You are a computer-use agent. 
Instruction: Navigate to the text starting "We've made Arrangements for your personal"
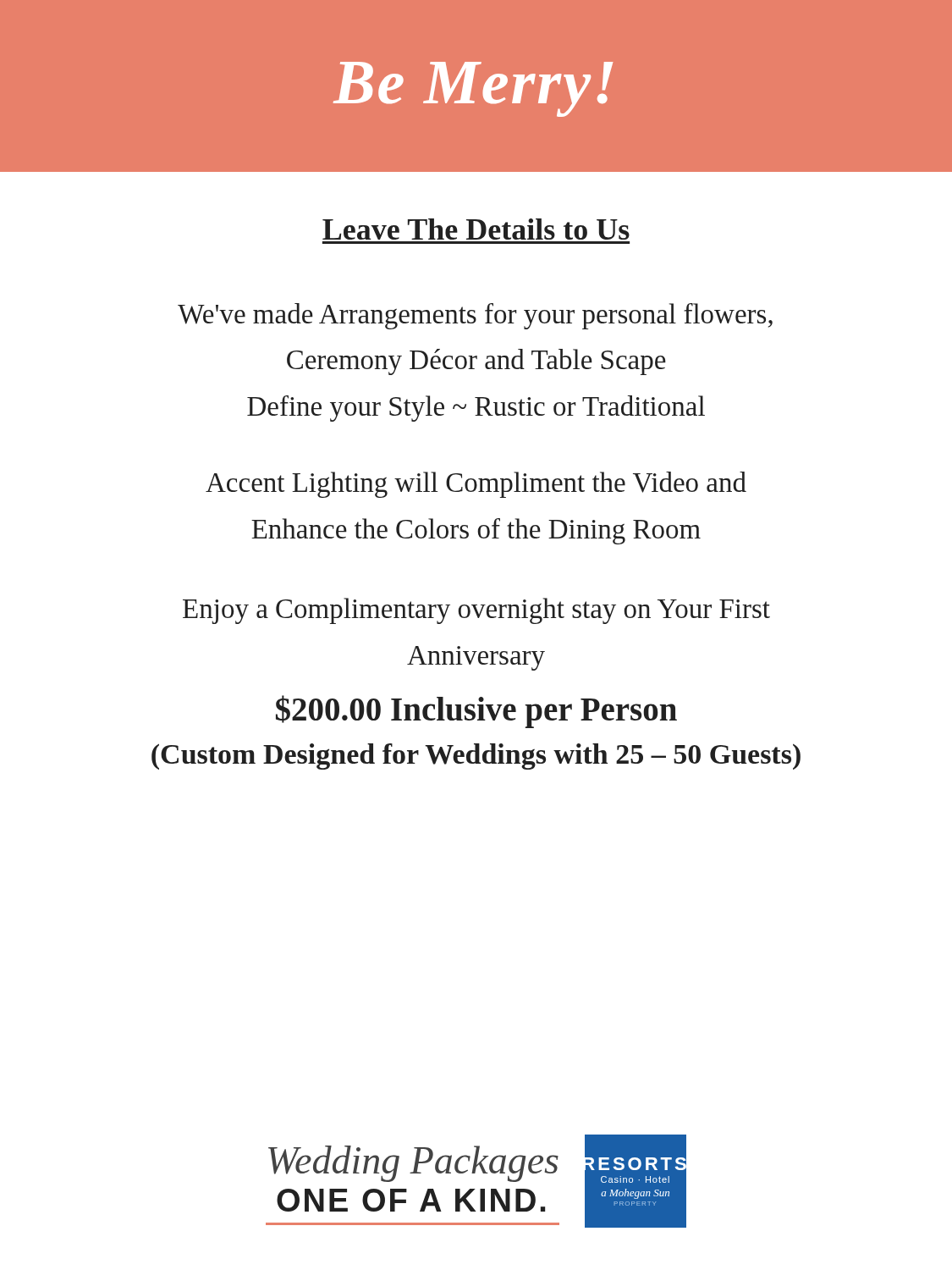pyautogui.click(x=476, y=360)
